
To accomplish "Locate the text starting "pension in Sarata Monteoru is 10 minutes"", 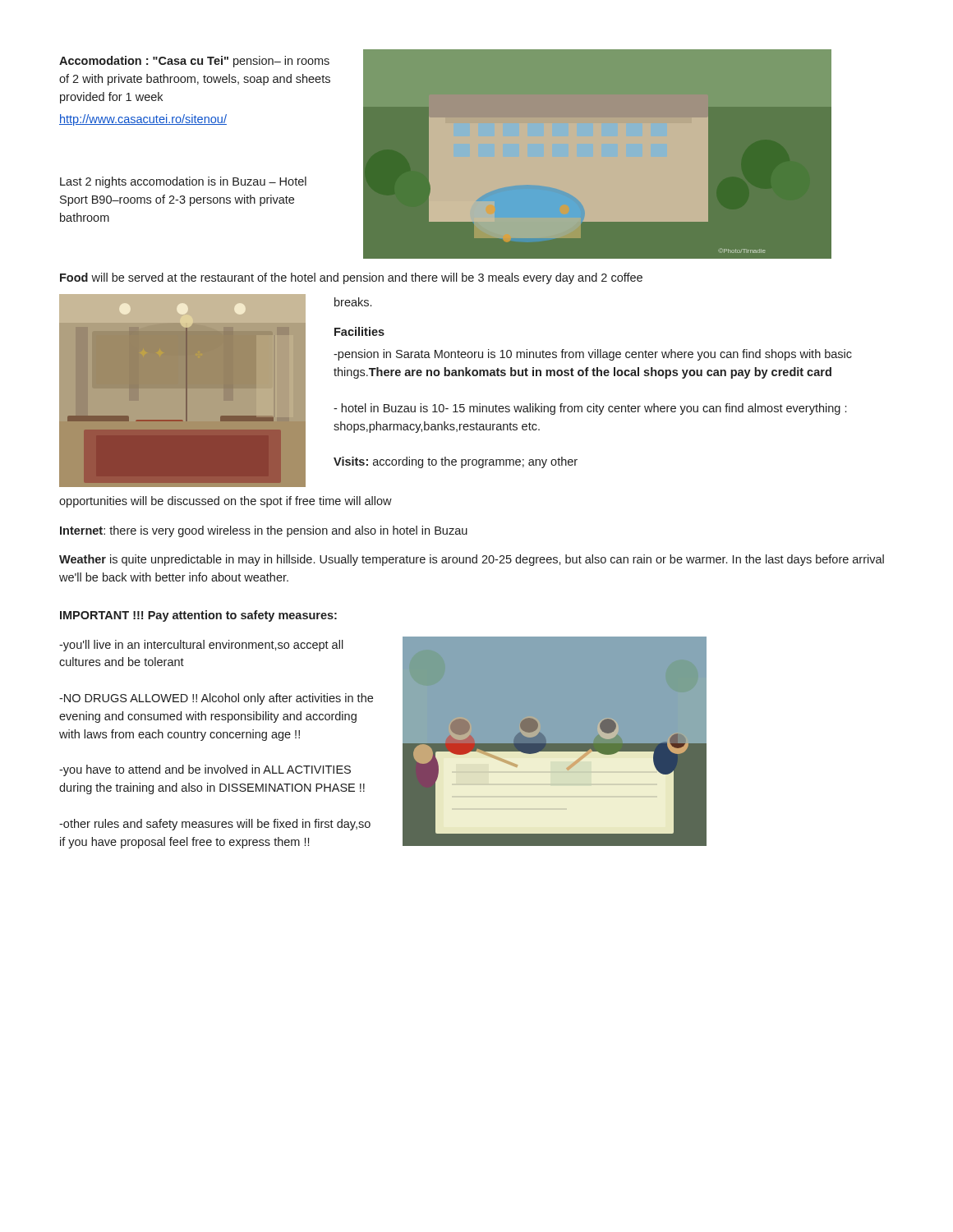I will point(614,409).
